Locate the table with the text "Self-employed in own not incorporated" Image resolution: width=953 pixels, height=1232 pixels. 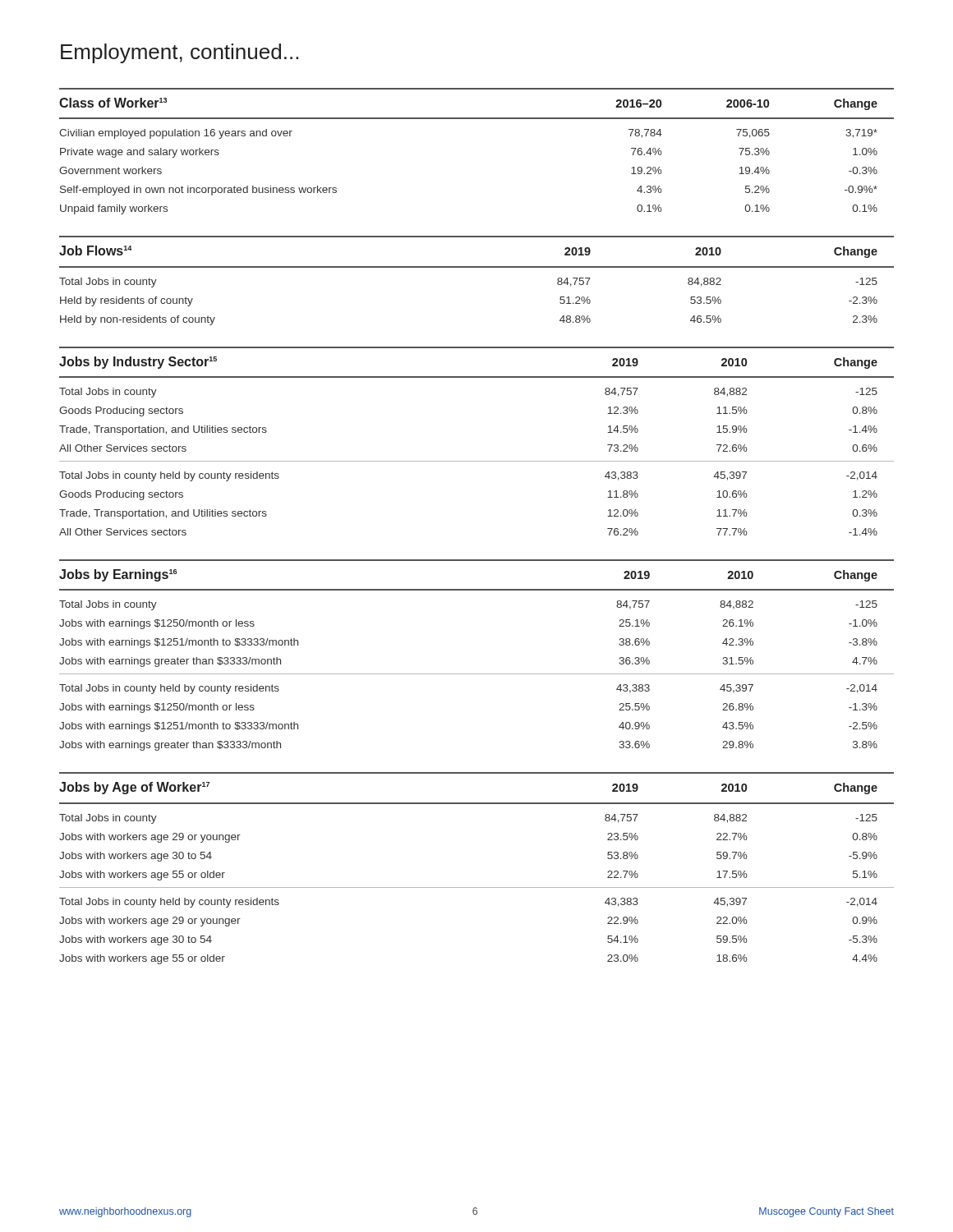[x=476, y=155]
